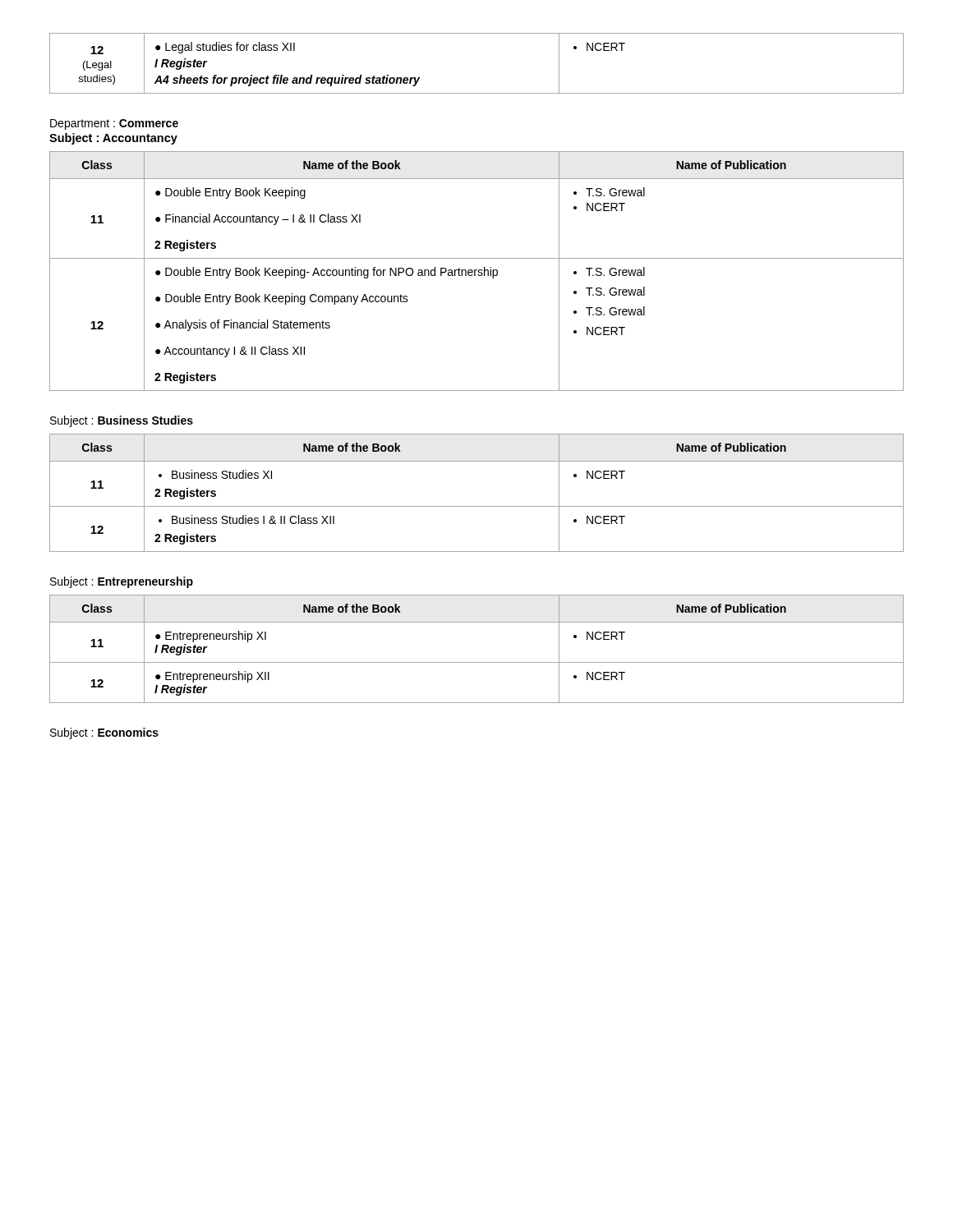Viewport: 953px width, 1232px height.
Task: Select the table that reads "12 (Legal studies)"
Action: (476, 63)
